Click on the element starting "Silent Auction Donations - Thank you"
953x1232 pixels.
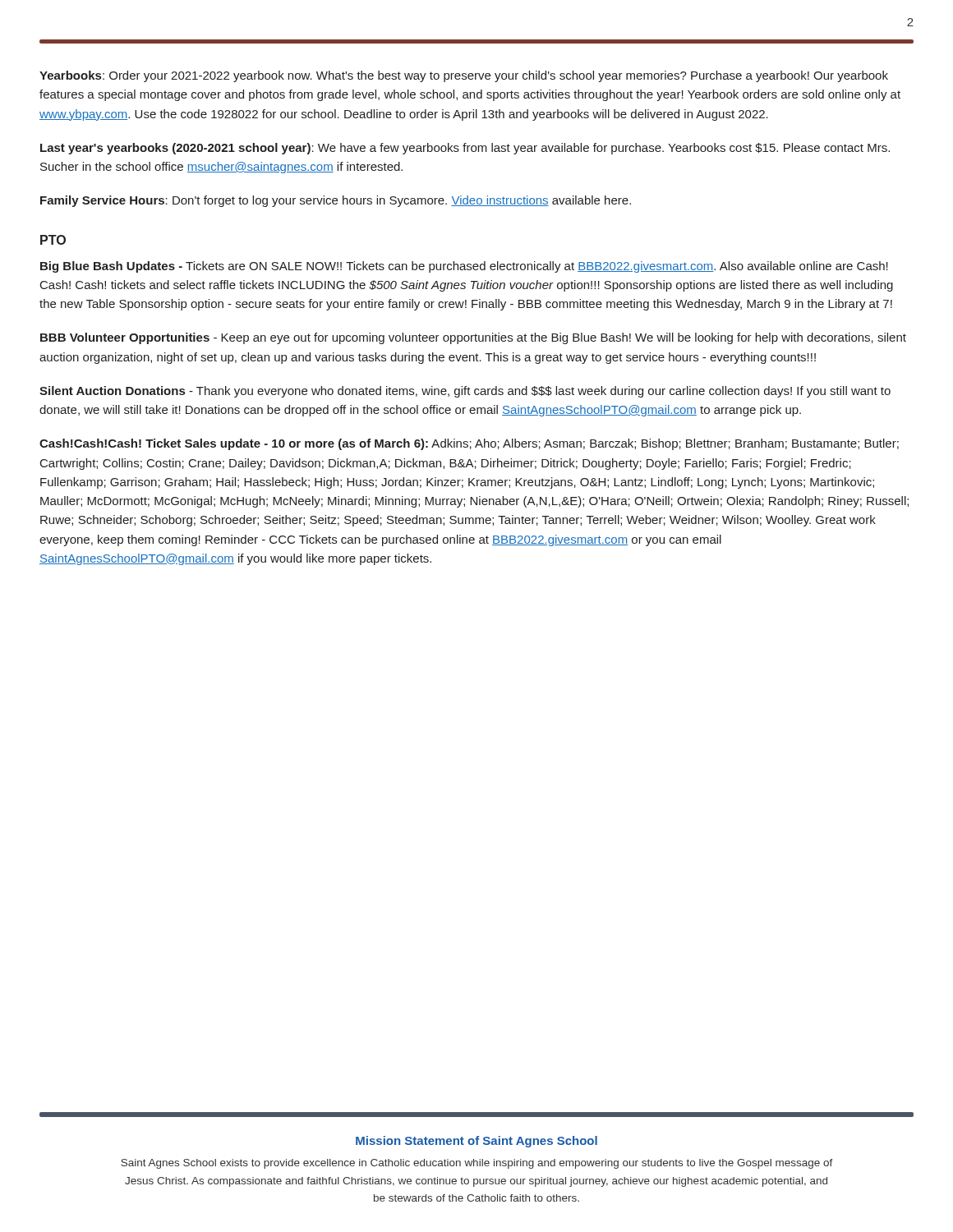click(476, 400)
